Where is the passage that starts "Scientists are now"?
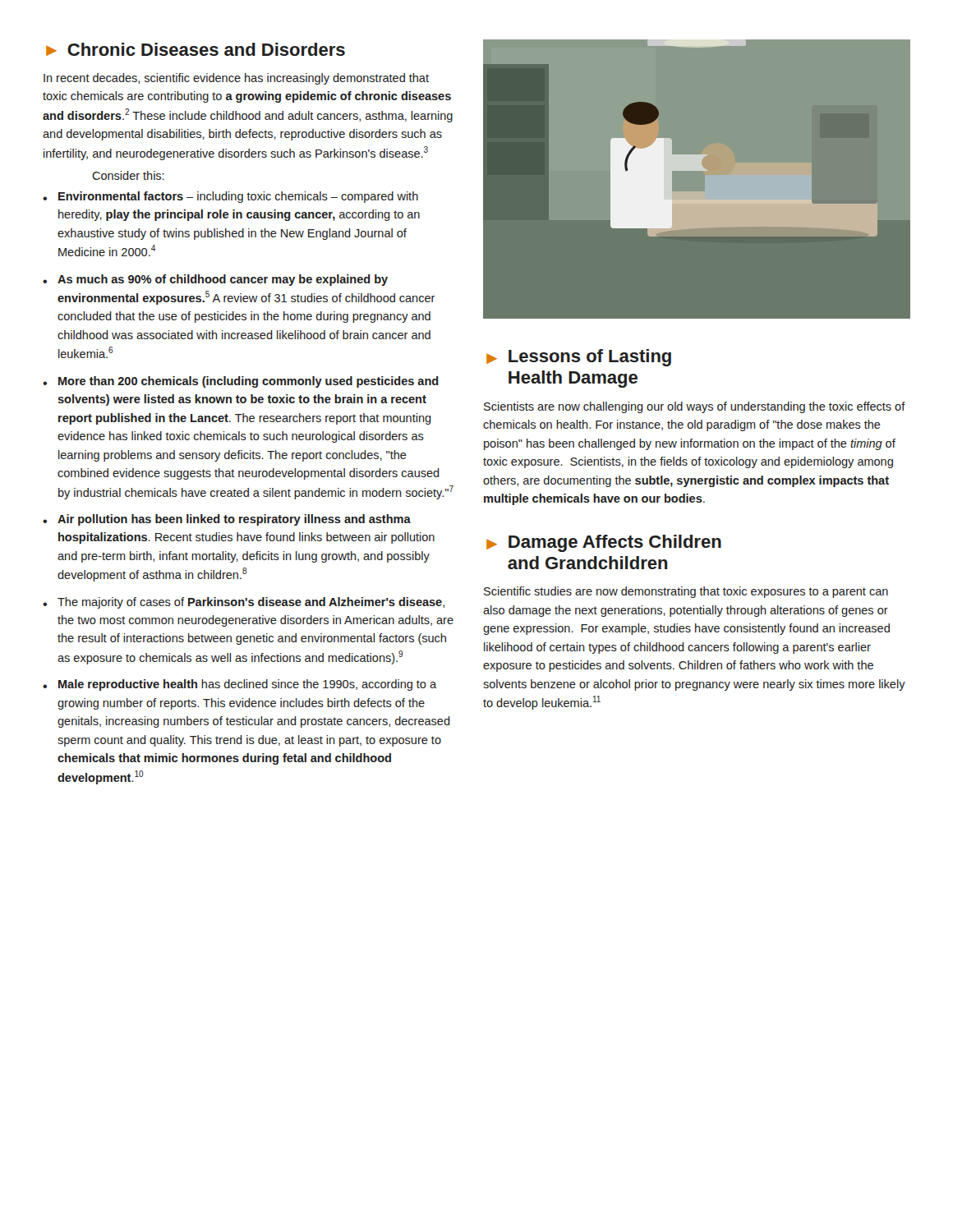Screen dimensions: 1232x953 pyautogui.click(x=694, y=453)
